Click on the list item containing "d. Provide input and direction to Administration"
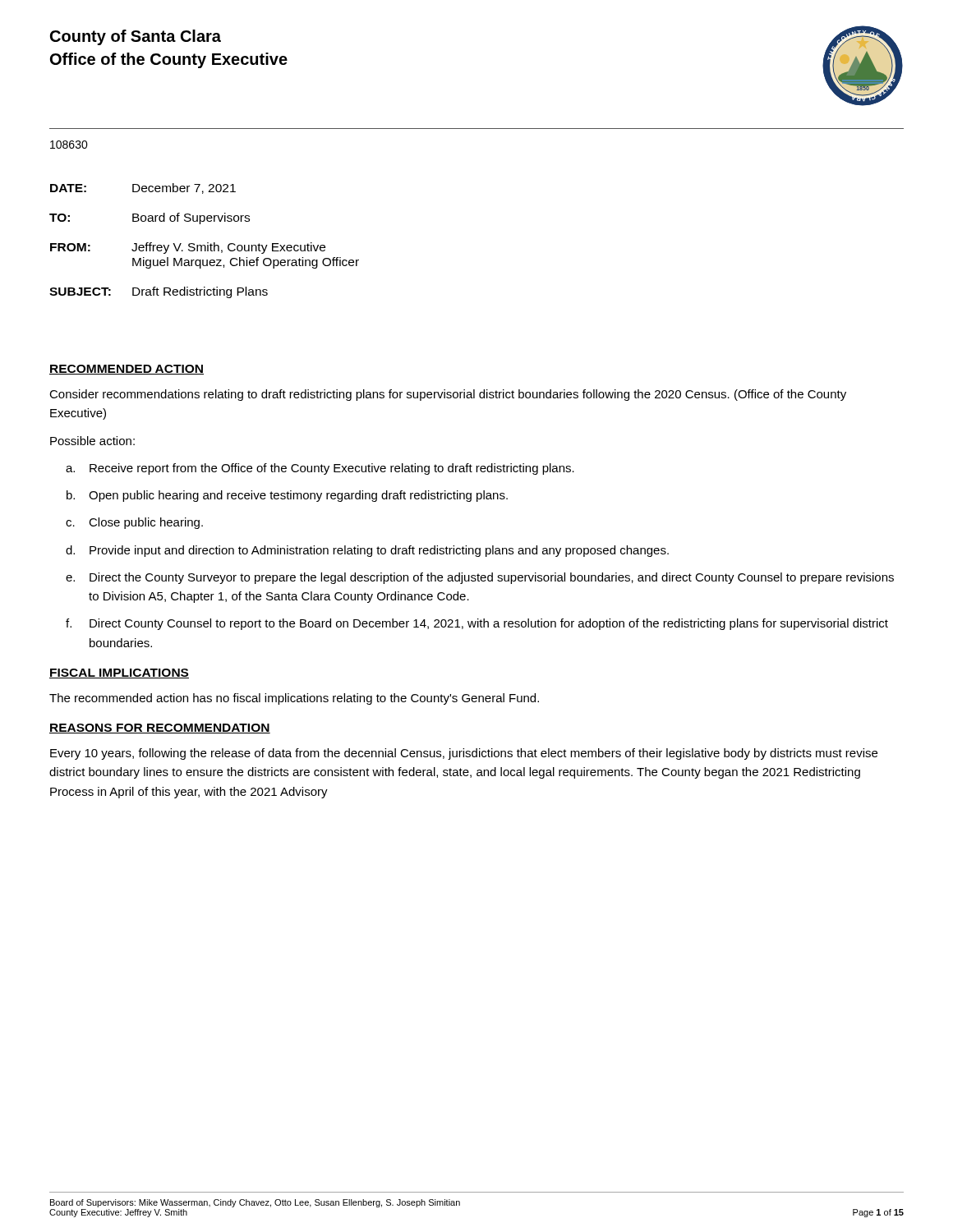The width and height of the screenshot is (953, 1232). (x=476, y=550)
